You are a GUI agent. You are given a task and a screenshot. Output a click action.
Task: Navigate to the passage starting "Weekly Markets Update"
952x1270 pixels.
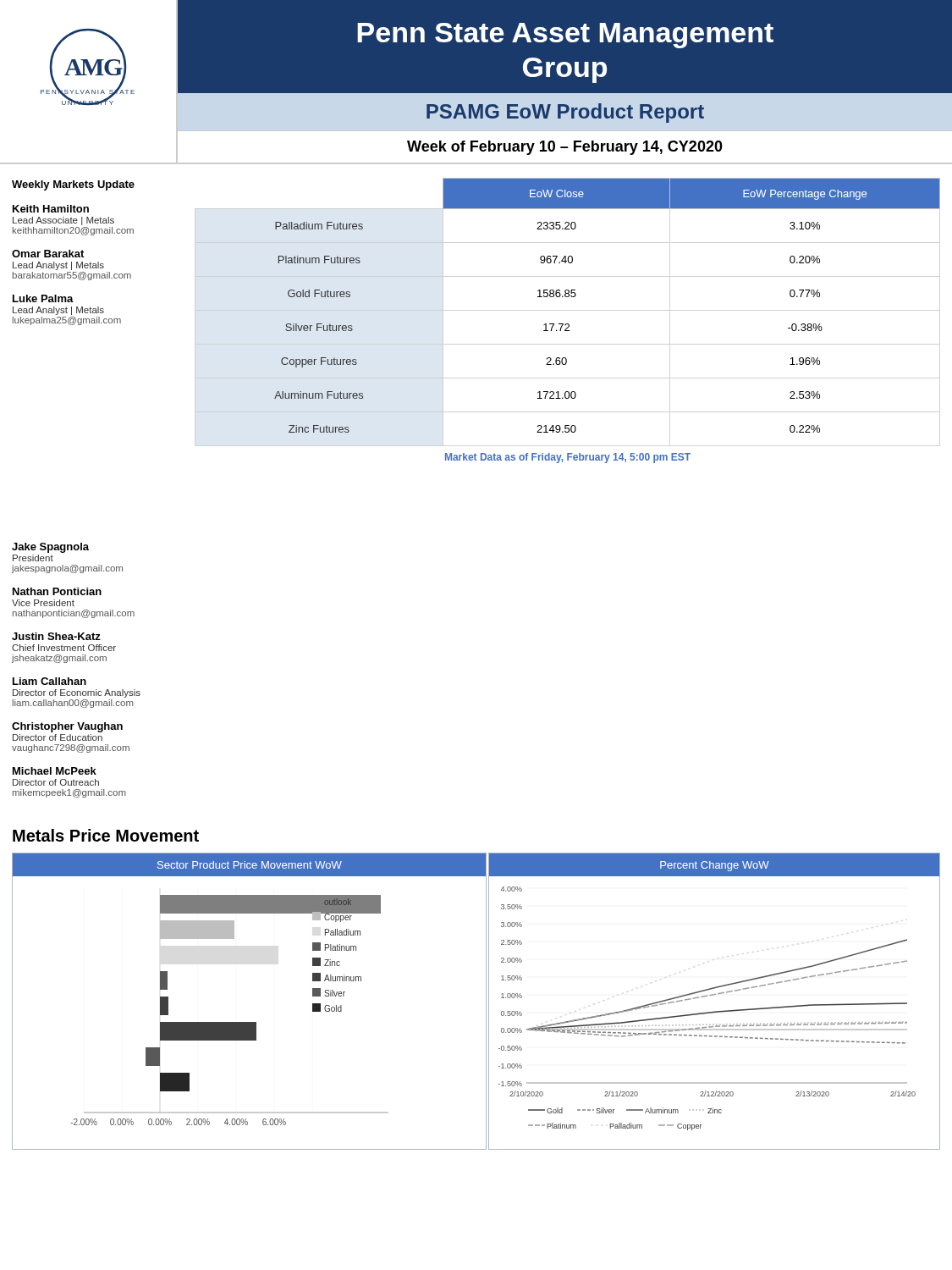[73, 184]
